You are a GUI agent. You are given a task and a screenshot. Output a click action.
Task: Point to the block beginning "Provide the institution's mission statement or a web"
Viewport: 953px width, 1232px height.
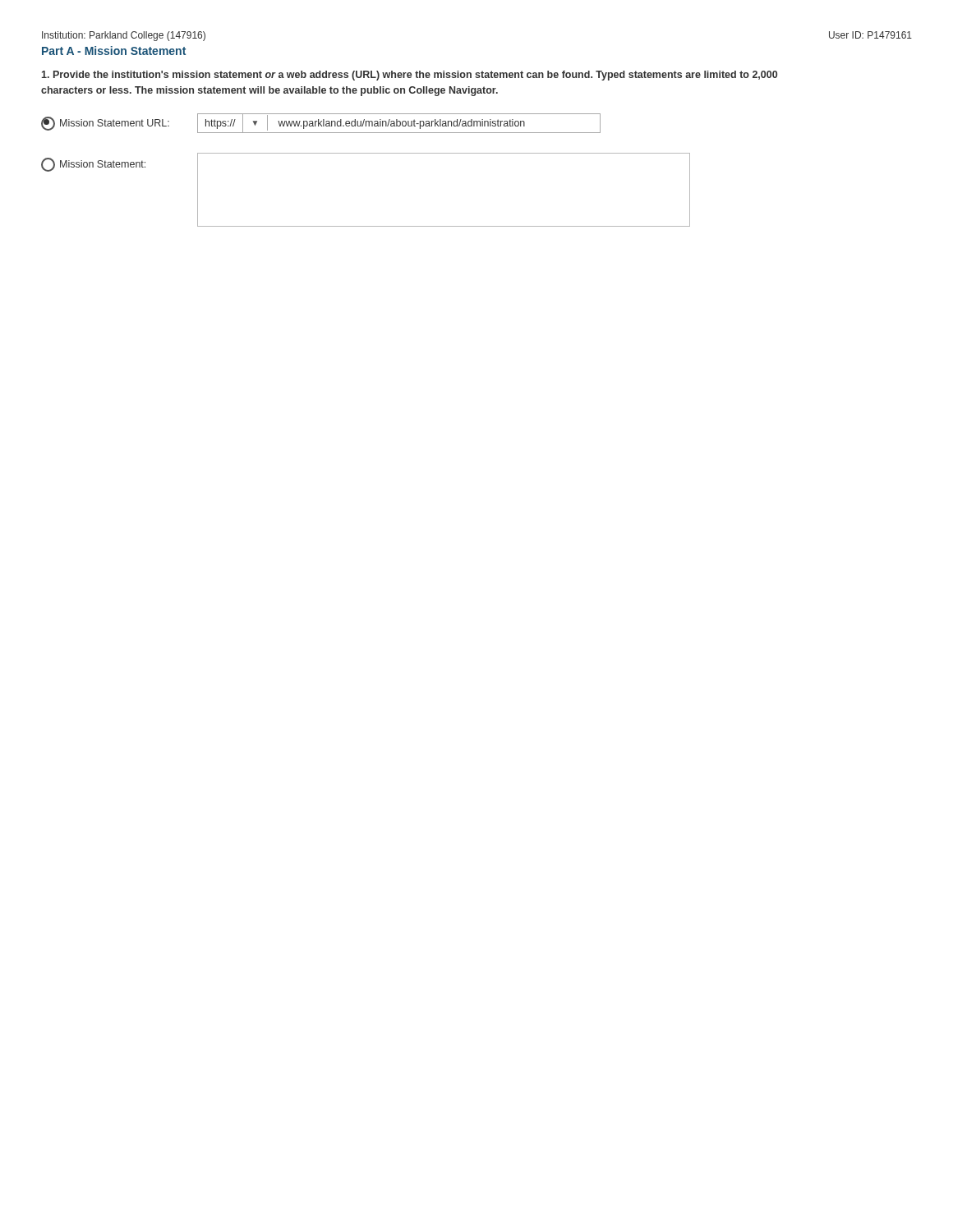[409, 82]
